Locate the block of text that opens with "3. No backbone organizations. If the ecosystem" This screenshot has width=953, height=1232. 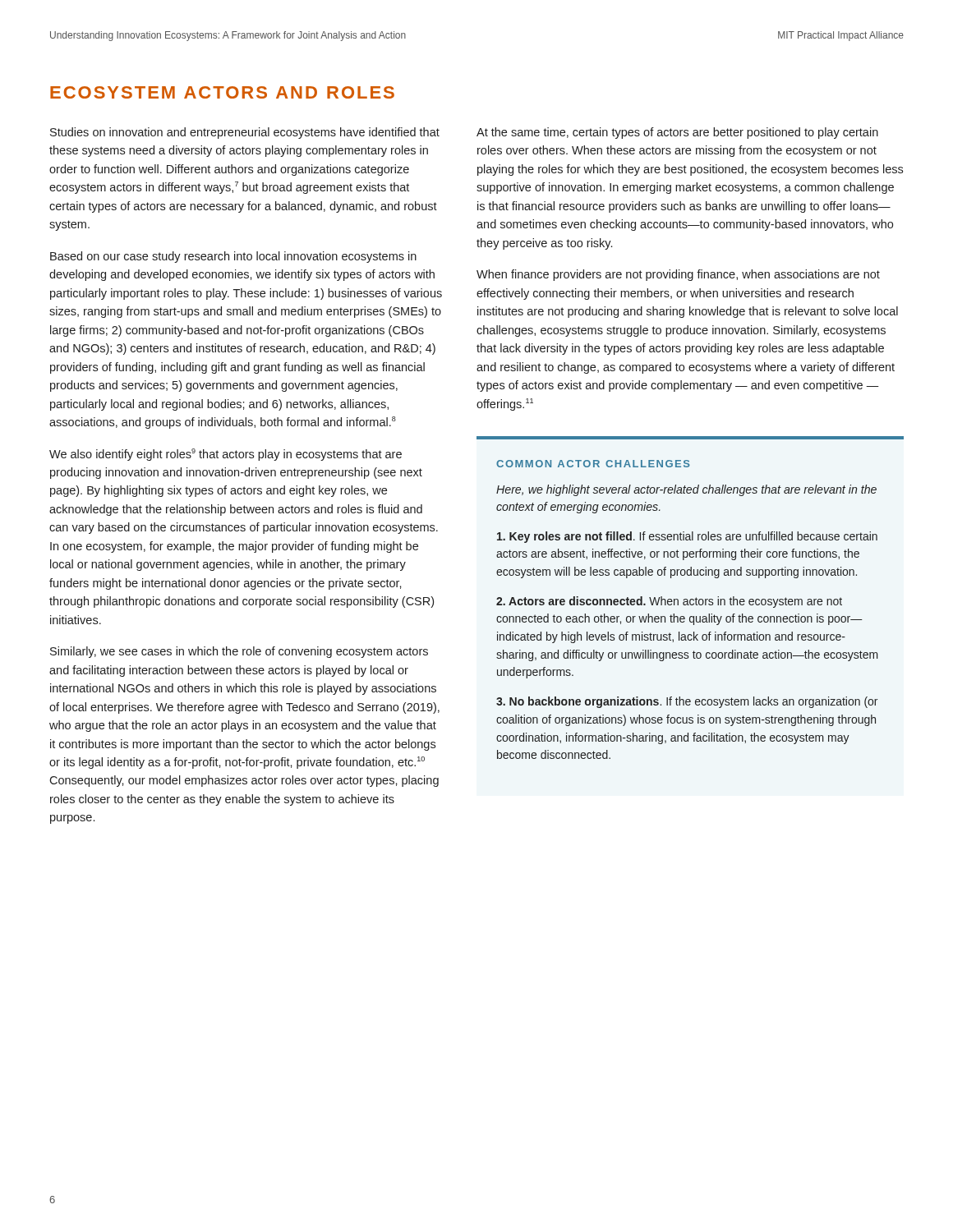687,728
